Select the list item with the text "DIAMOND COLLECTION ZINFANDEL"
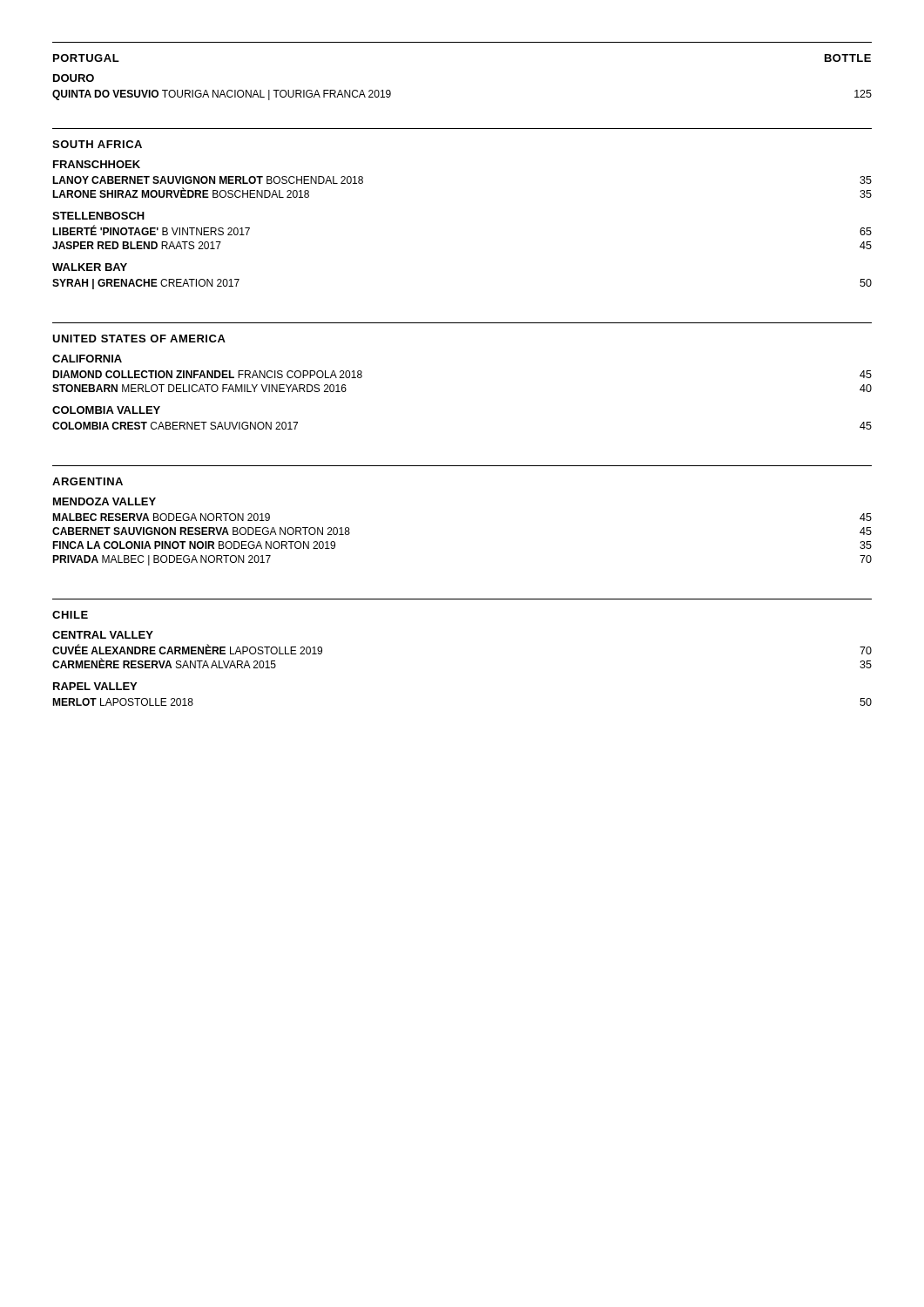The image size is (924, 1307). click(x=209, y=374)
